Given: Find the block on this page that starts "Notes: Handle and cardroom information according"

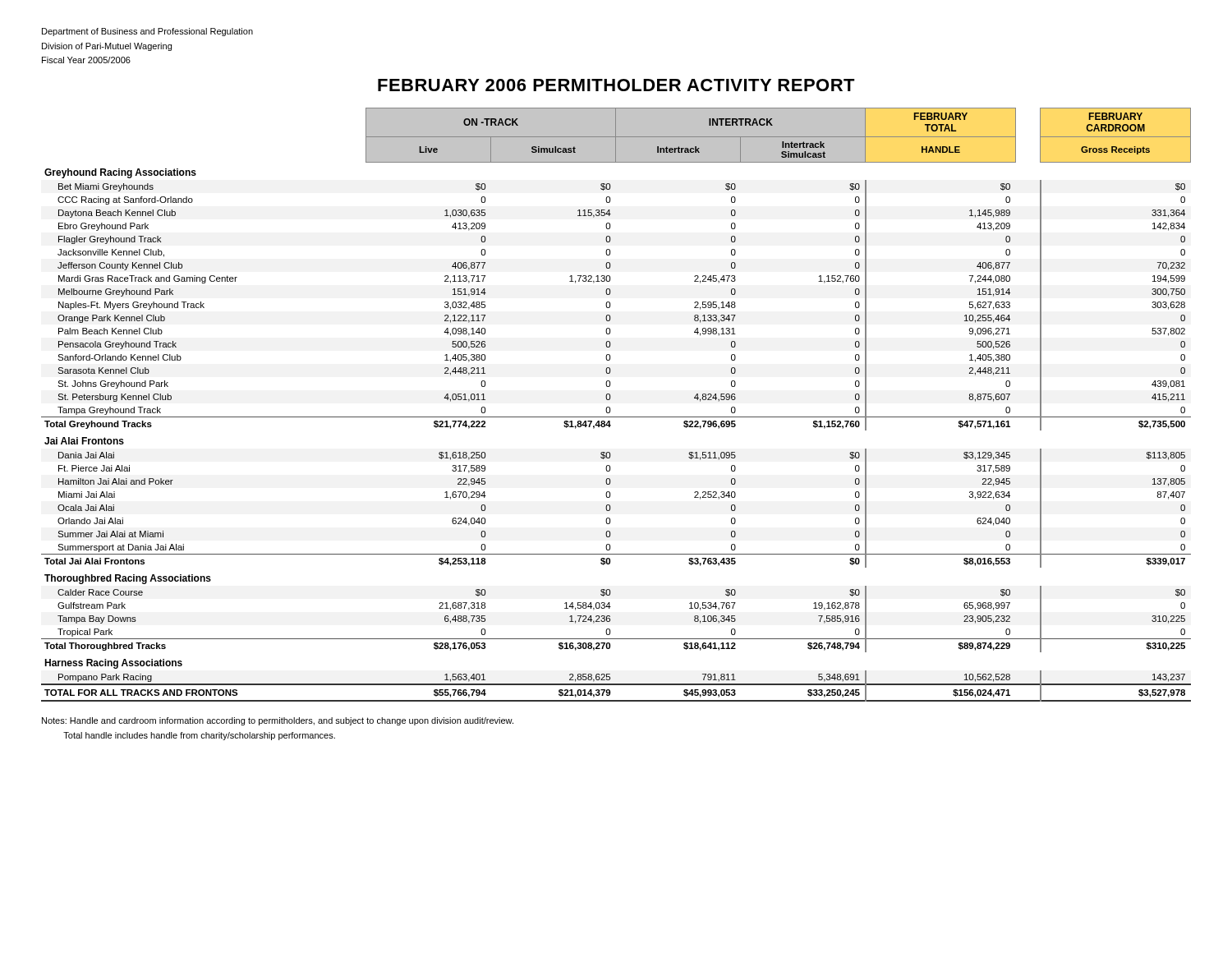Looking at the screenshot, I should pos(278,728).
